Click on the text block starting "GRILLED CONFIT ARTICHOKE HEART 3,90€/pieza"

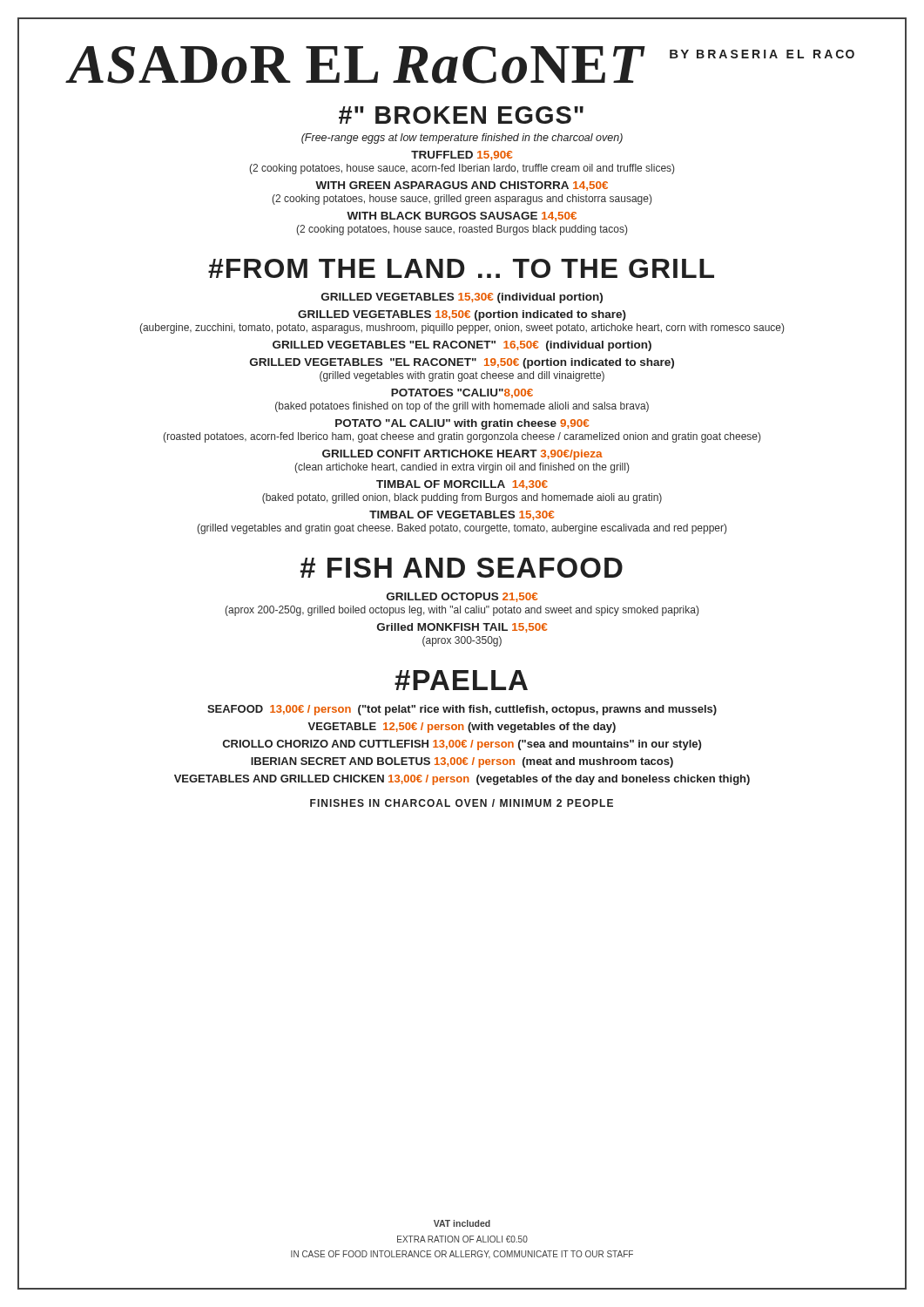(x=462, y=454)
